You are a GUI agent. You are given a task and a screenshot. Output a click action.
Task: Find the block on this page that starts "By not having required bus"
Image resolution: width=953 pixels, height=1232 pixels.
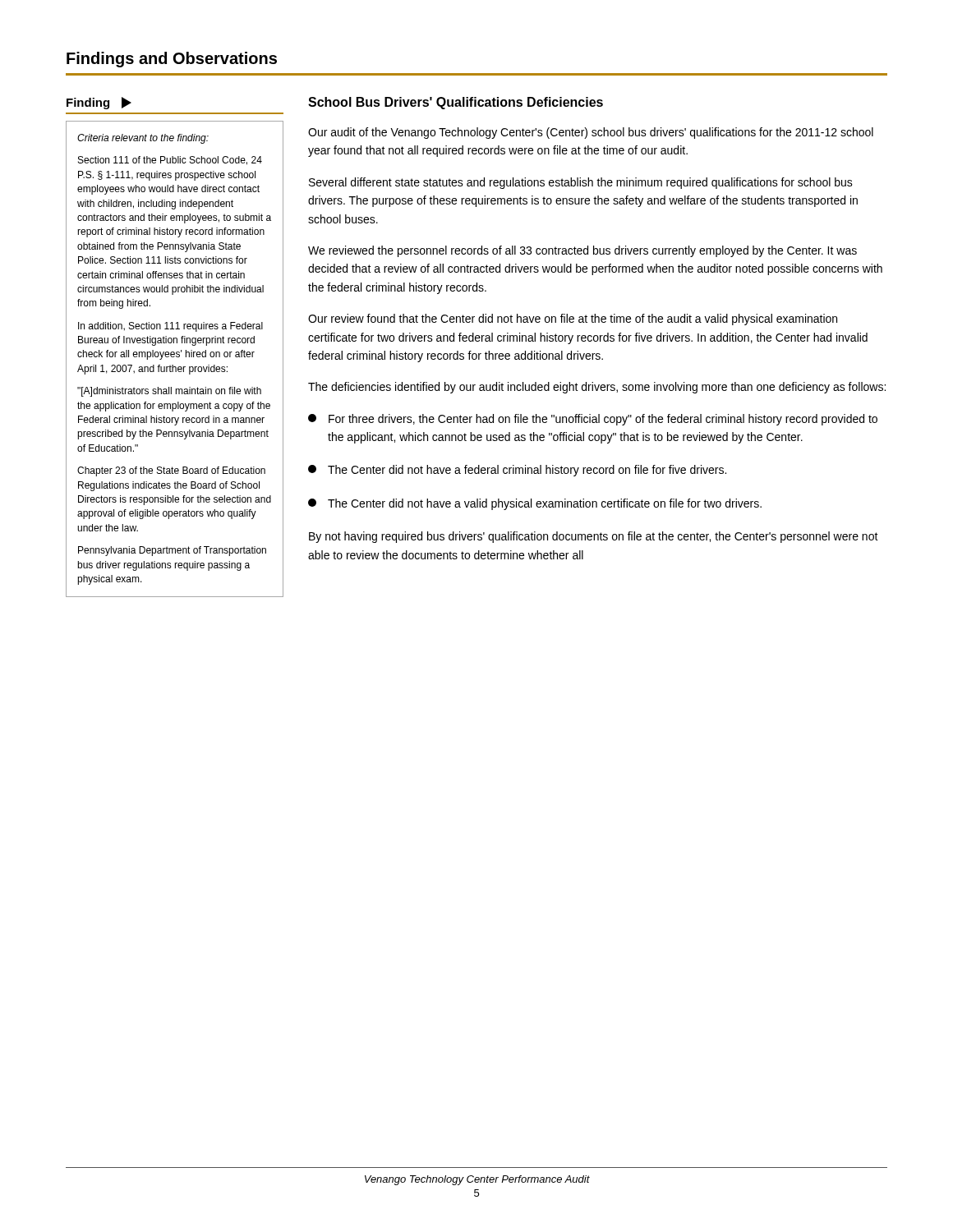(598, 546)
